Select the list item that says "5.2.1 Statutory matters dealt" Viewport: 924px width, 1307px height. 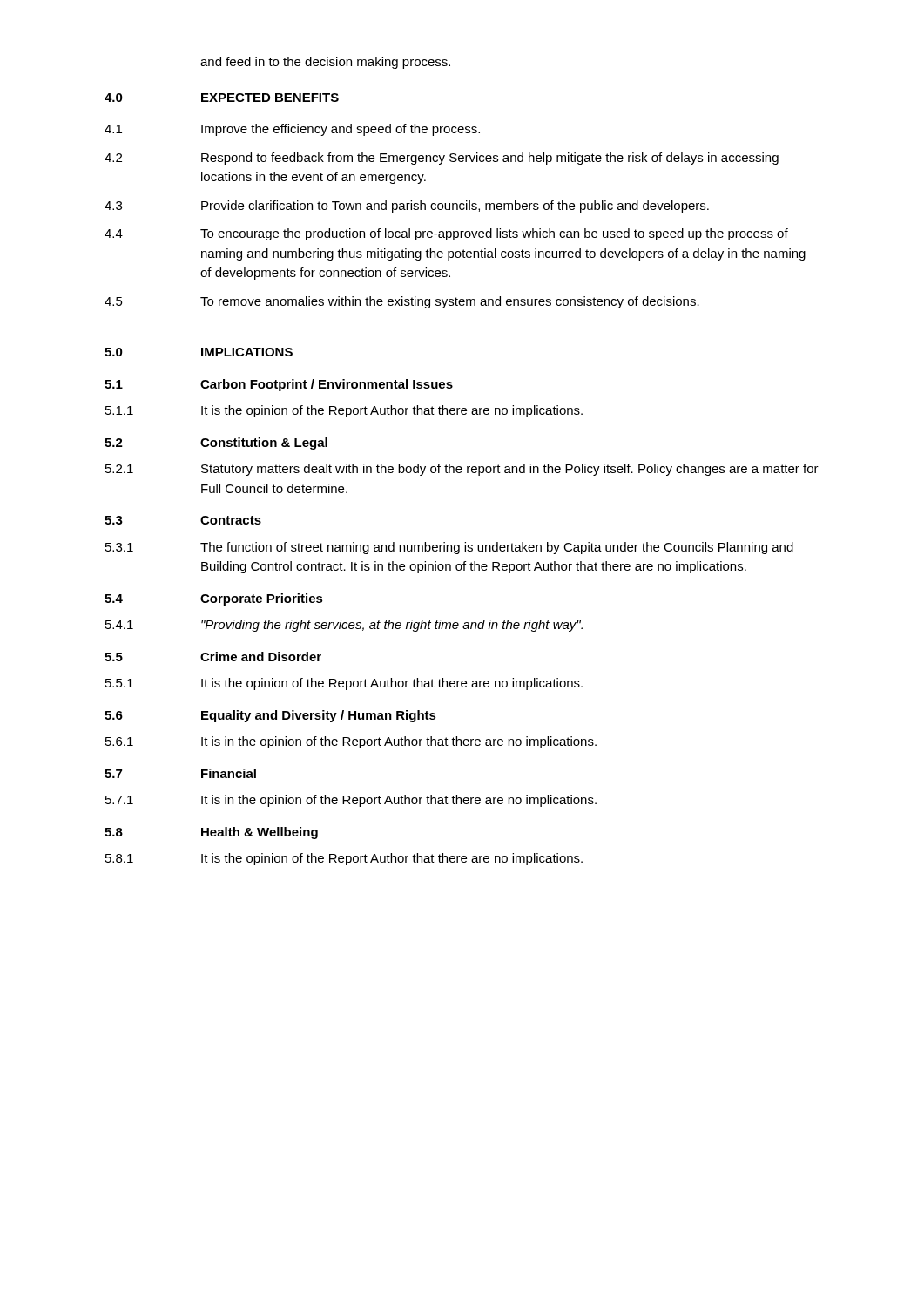point(462,479)
